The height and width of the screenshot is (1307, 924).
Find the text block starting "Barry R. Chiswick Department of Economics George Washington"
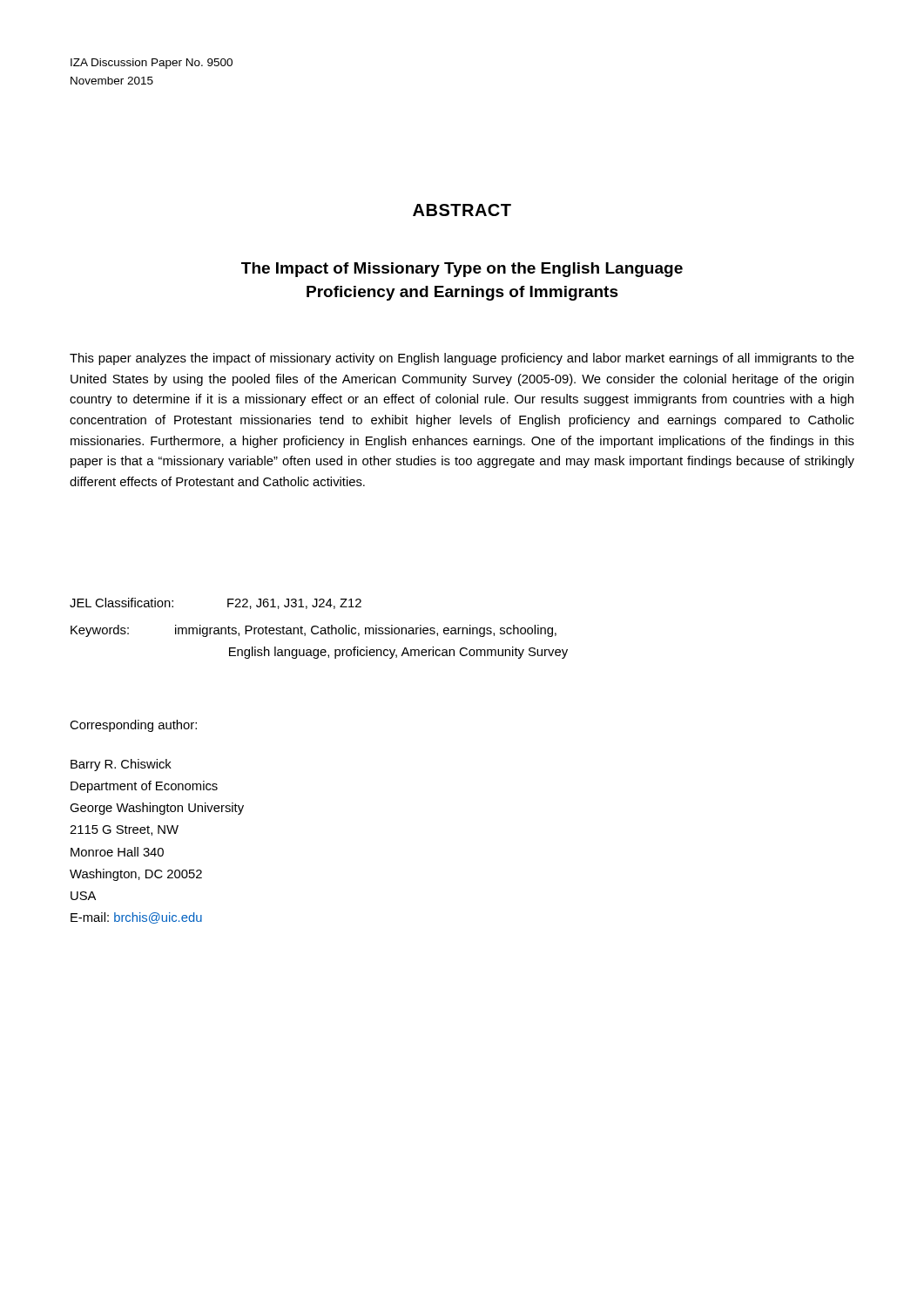[157, 841]
